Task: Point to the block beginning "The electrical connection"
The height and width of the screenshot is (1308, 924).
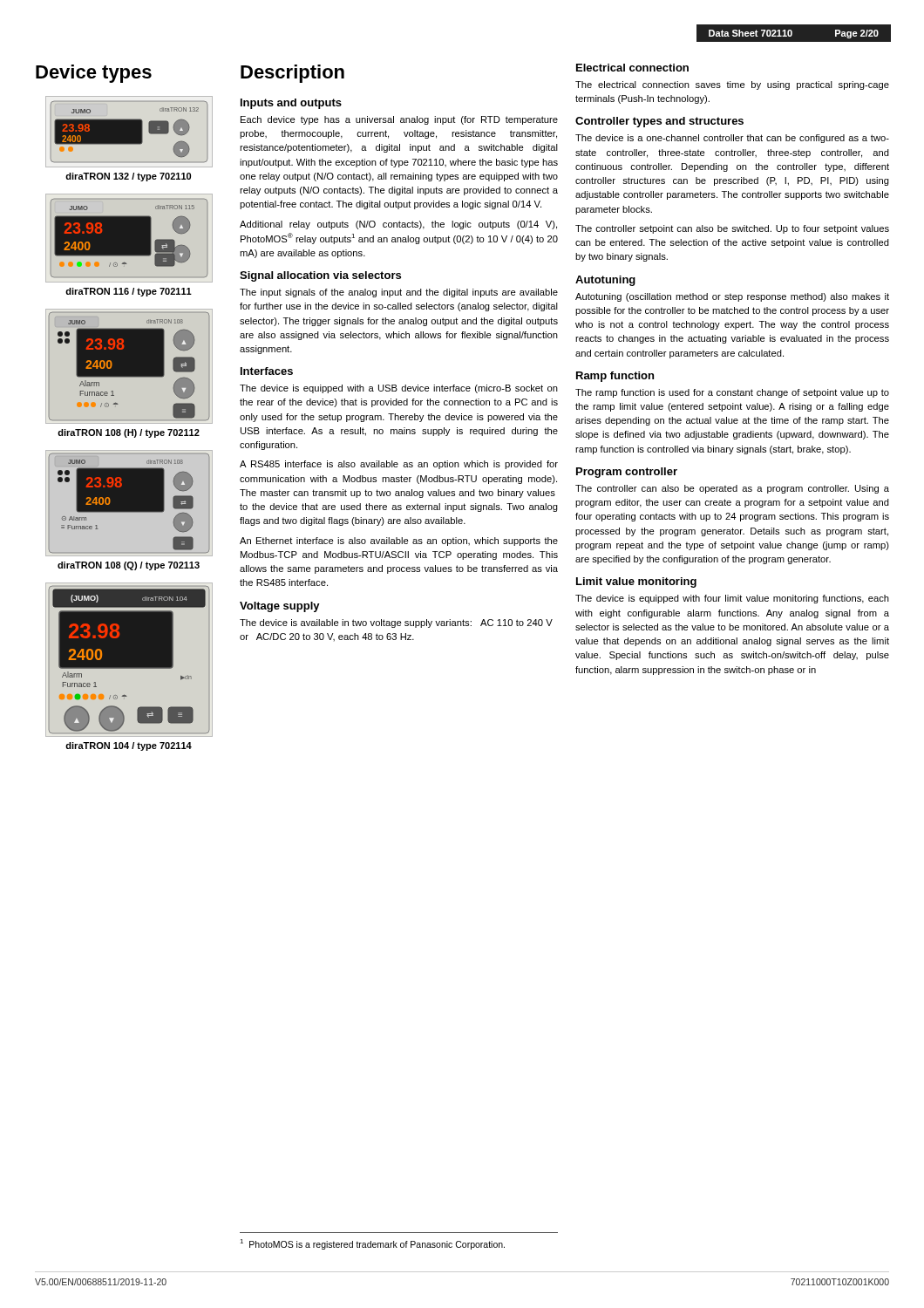Action: click(x=732, y=92)
